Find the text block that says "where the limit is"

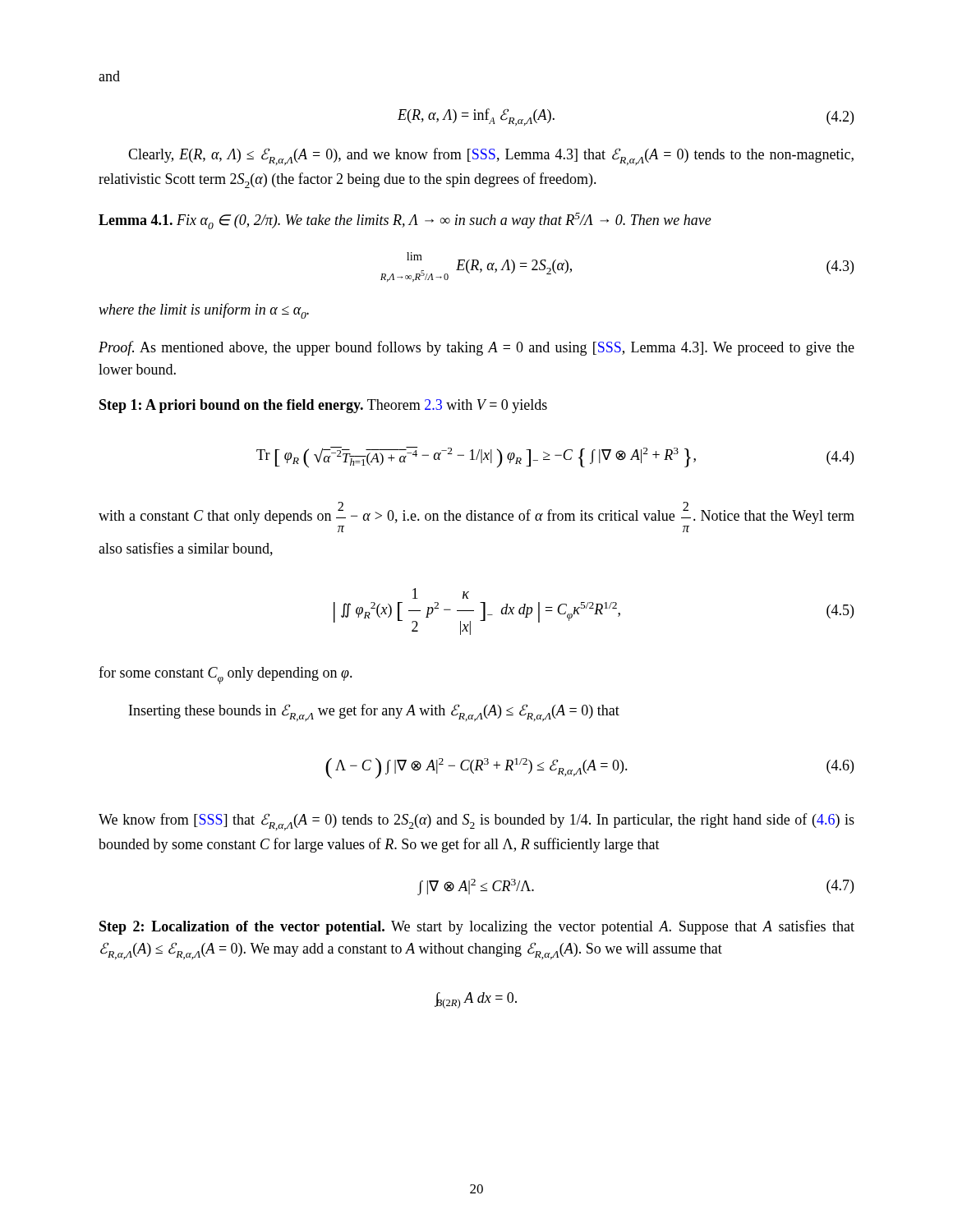(x=204, y=311)
